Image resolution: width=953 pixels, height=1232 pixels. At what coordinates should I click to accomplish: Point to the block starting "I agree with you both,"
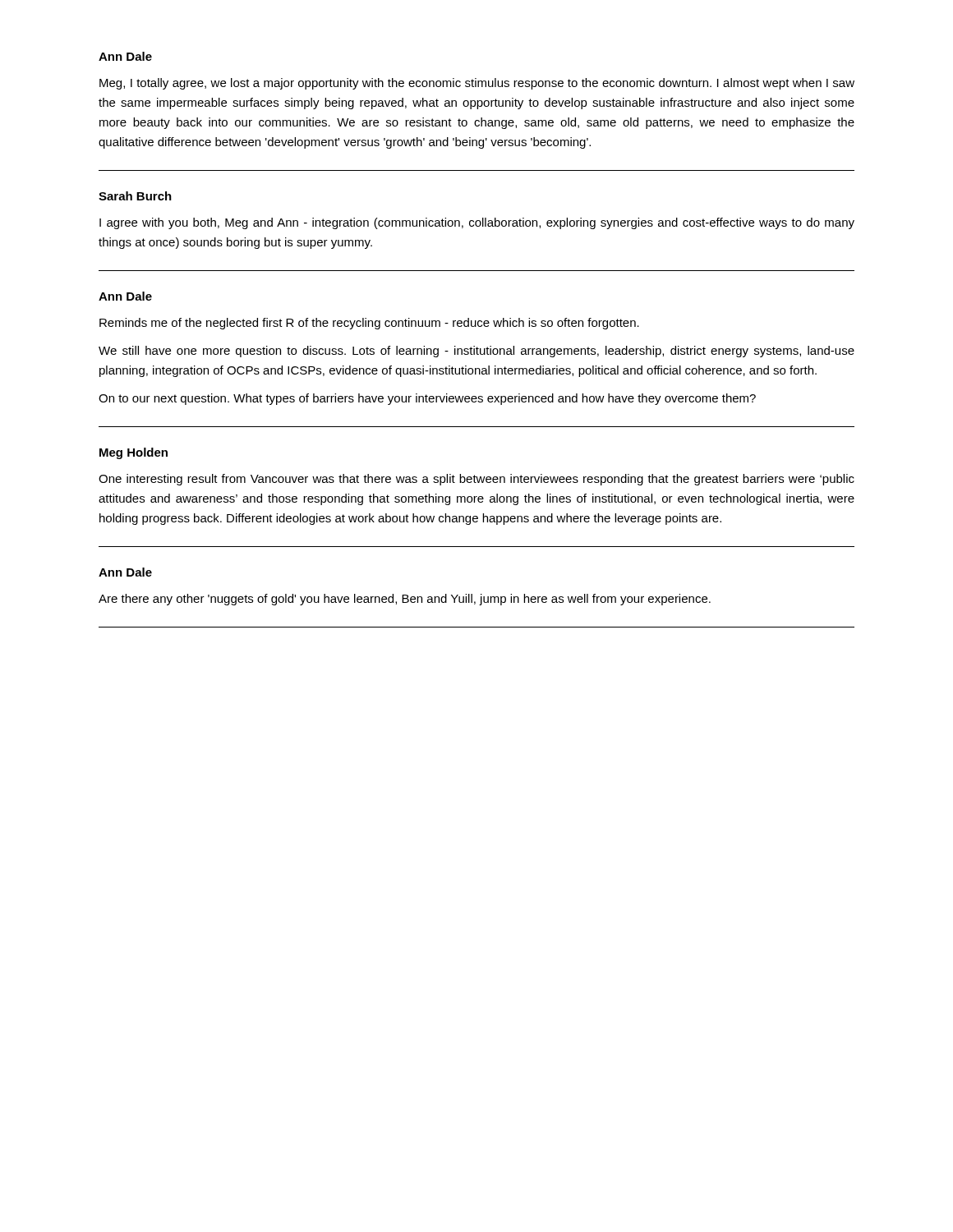[476, 232]
